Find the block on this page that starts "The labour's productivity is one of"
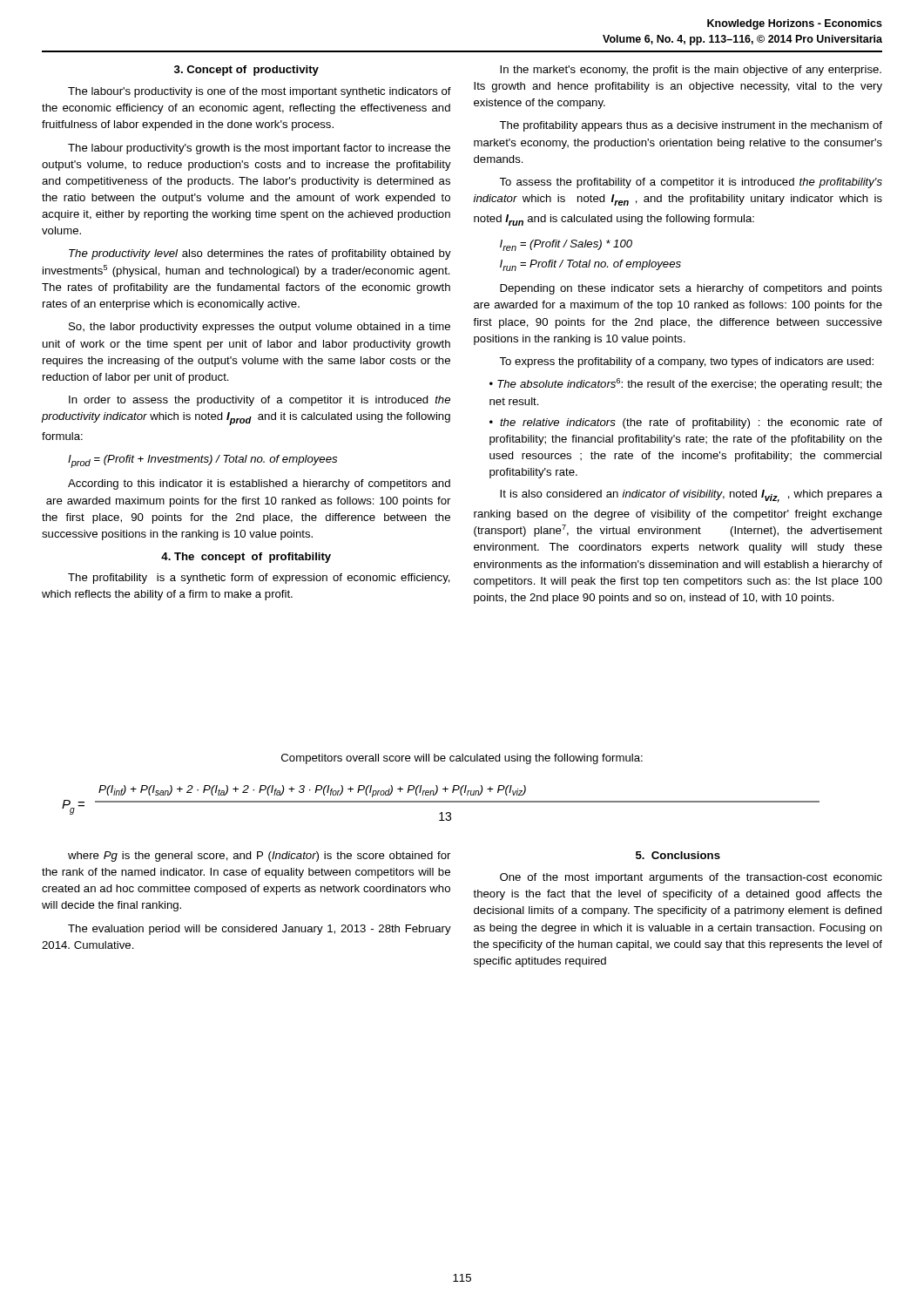 coord(246,264)
